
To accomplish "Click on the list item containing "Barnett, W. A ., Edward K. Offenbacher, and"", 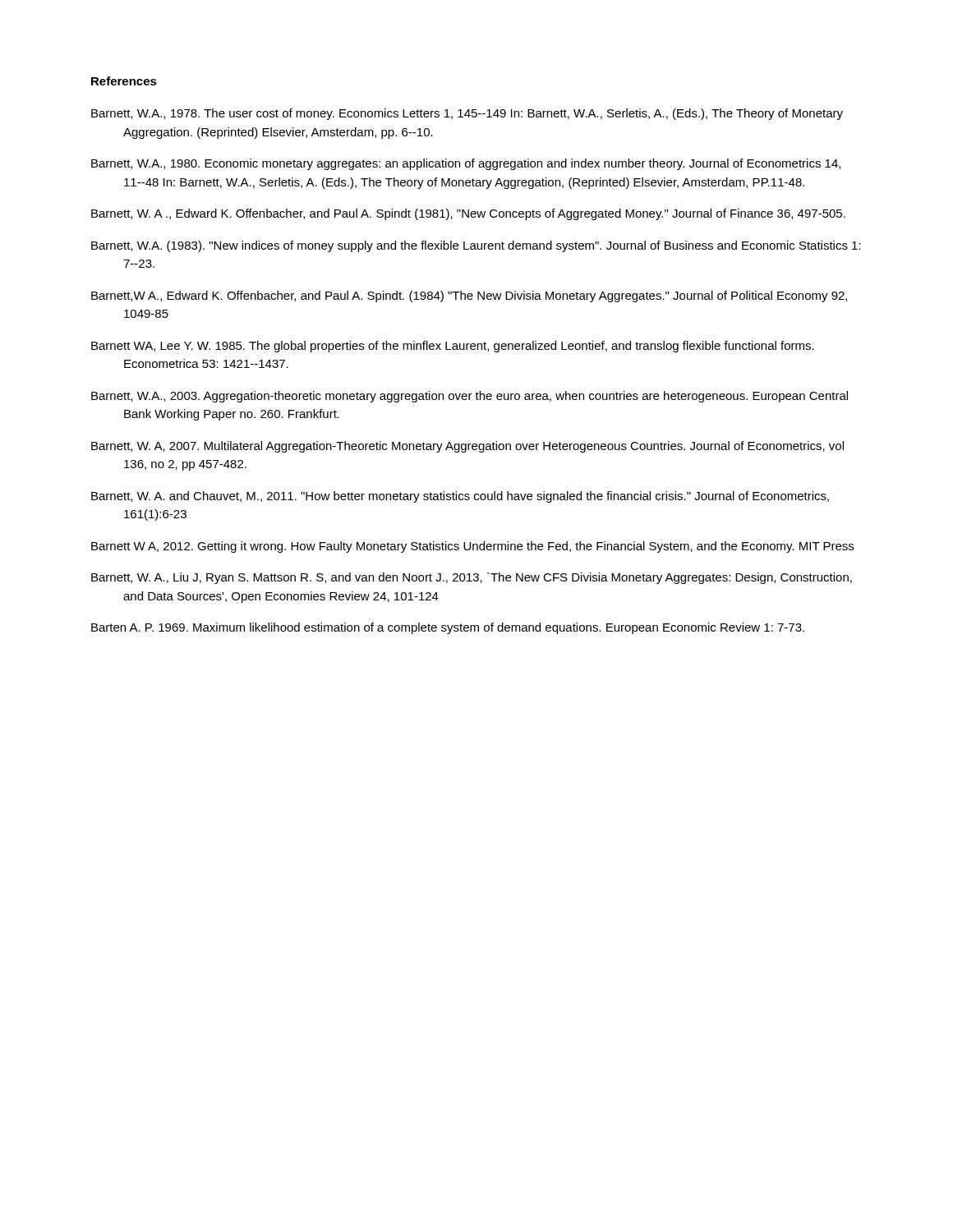I will pos(468,213).
